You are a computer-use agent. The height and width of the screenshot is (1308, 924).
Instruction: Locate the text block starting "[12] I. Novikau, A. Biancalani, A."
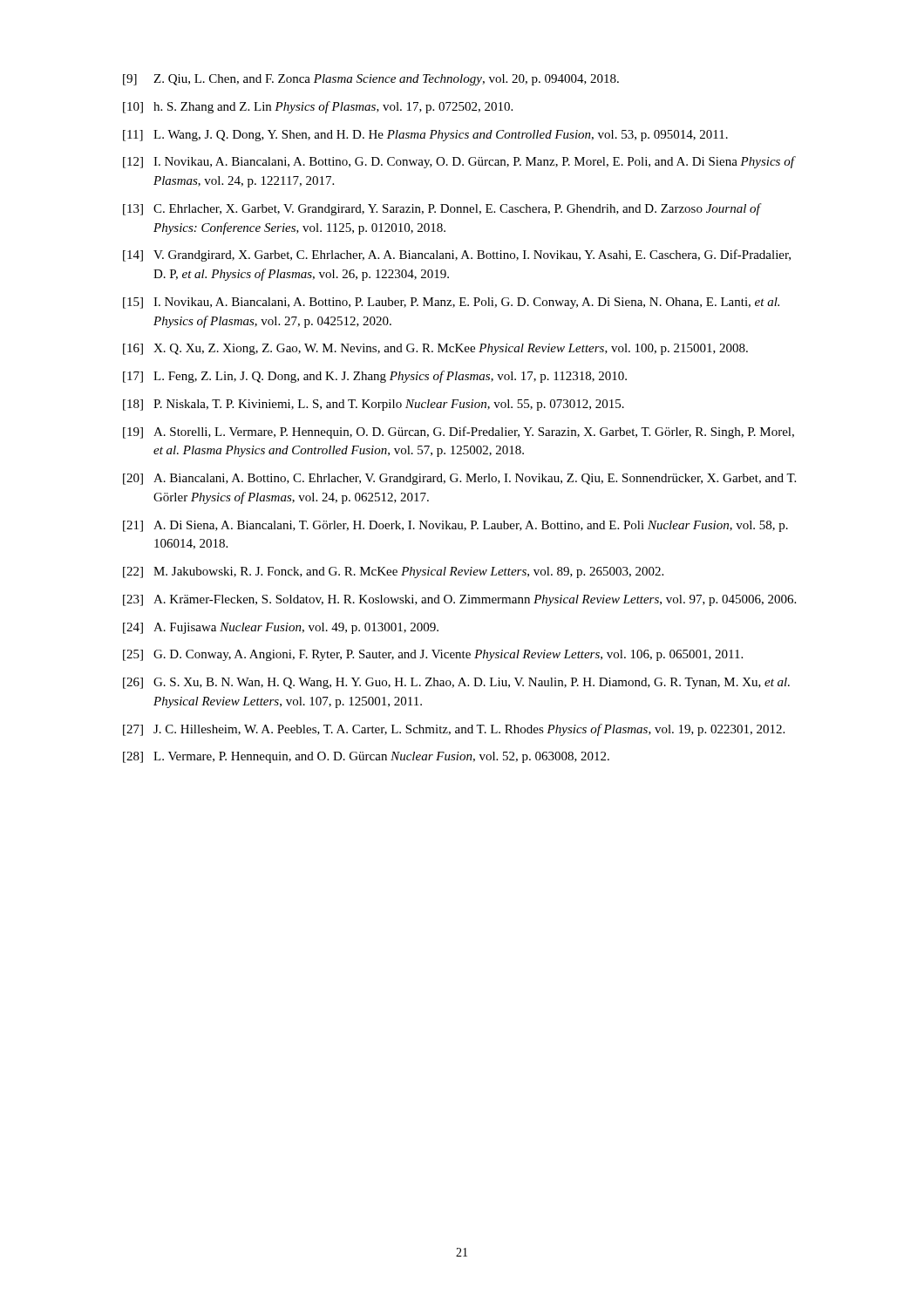[x=462, y=172]
